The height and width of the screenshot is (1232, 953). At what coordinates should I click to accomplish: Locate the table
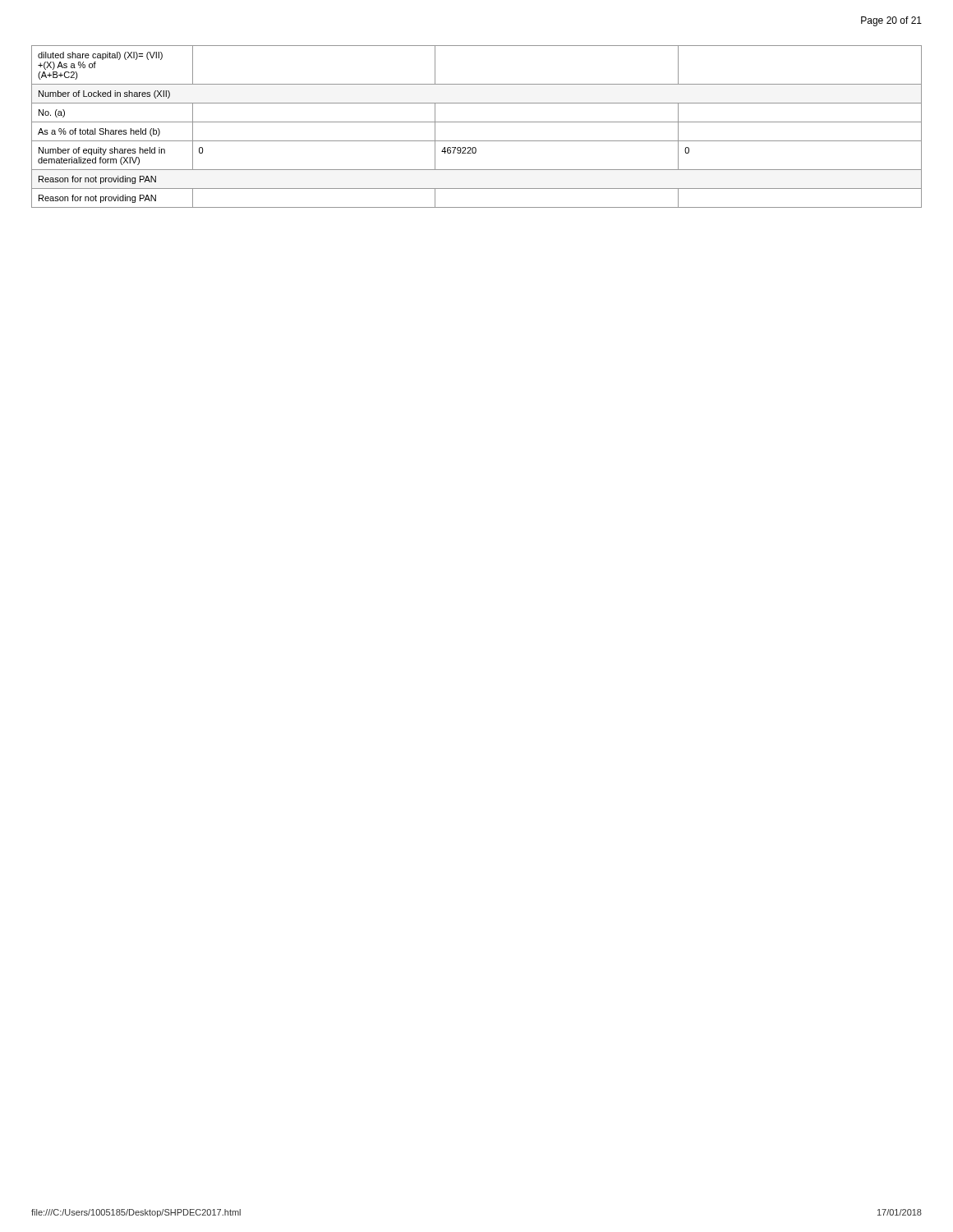476,127
